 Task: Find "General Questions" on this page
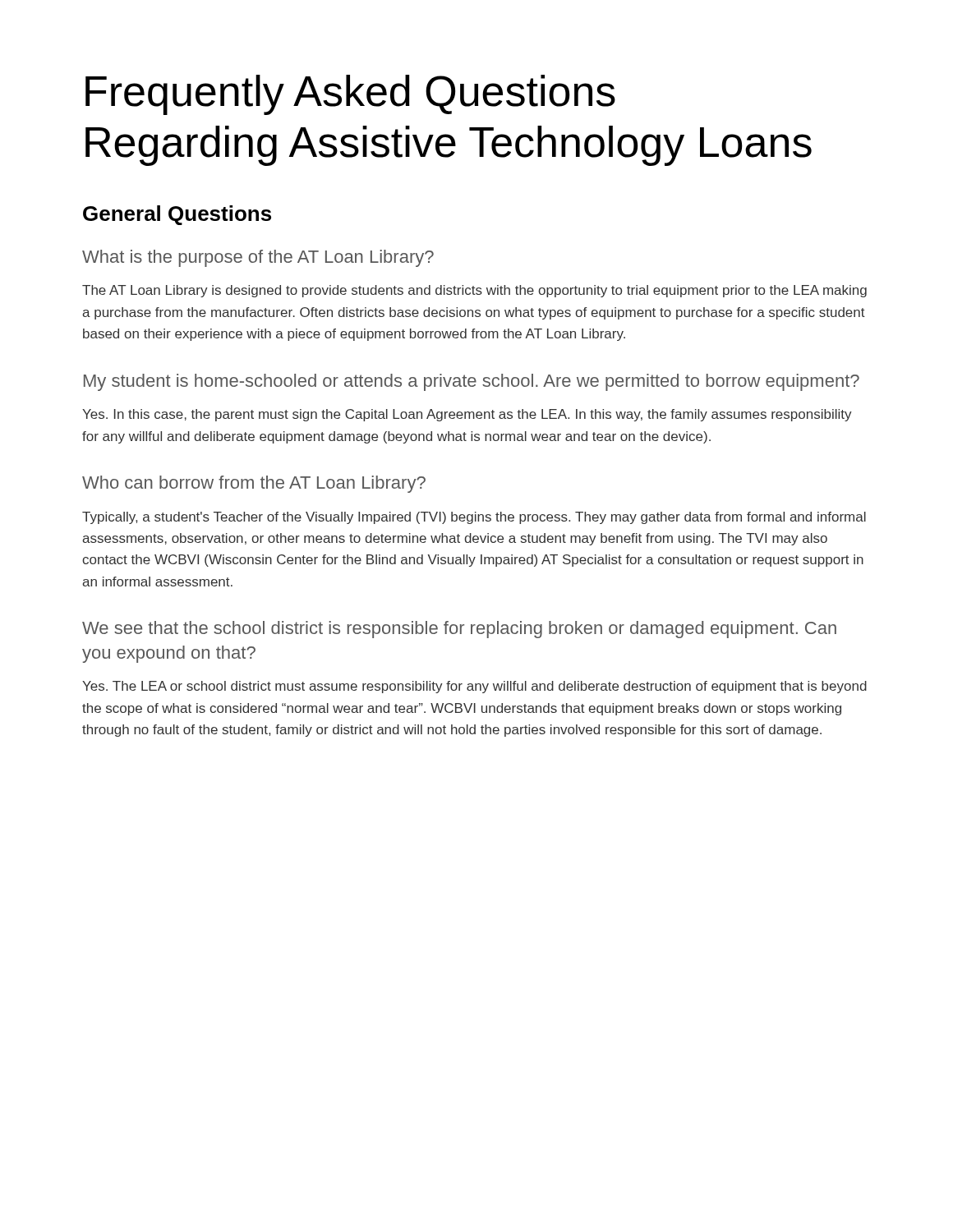click(x=177, y=213)
